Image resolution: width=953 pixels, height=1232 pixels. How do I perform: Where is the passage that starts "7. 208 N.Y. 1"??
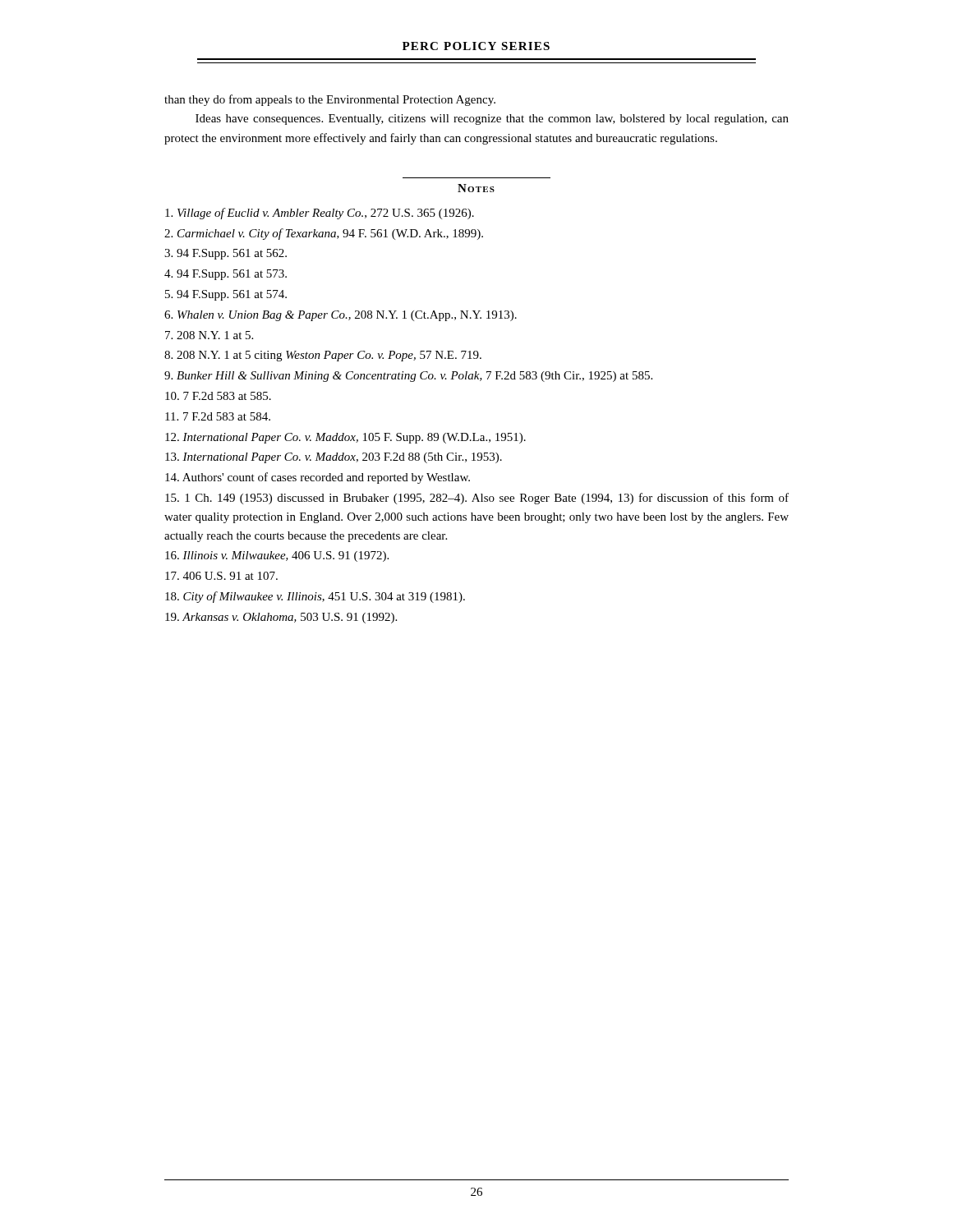pos(209,335)
